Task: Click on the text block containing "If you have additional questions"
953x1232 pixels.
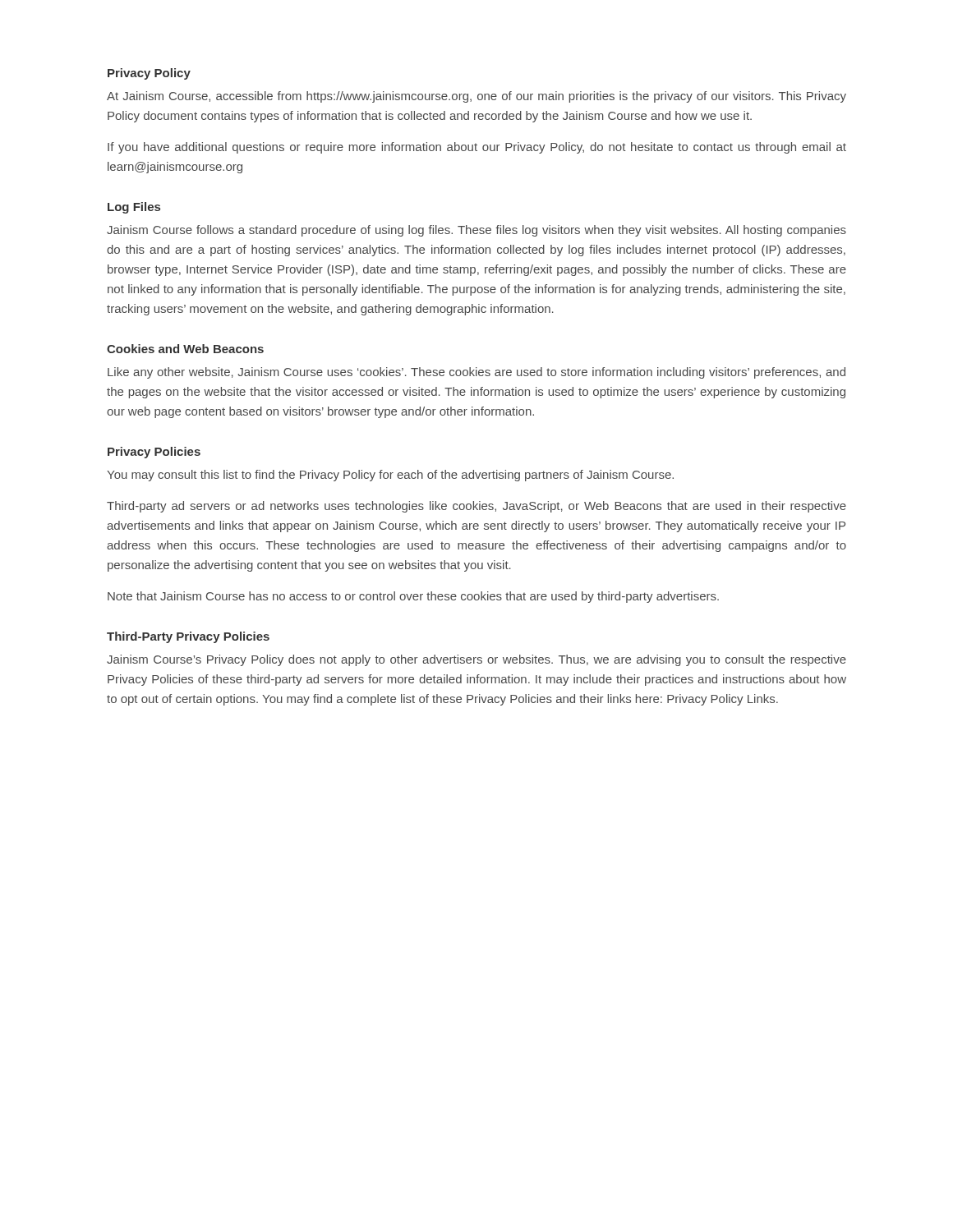Action: [476, 156]
